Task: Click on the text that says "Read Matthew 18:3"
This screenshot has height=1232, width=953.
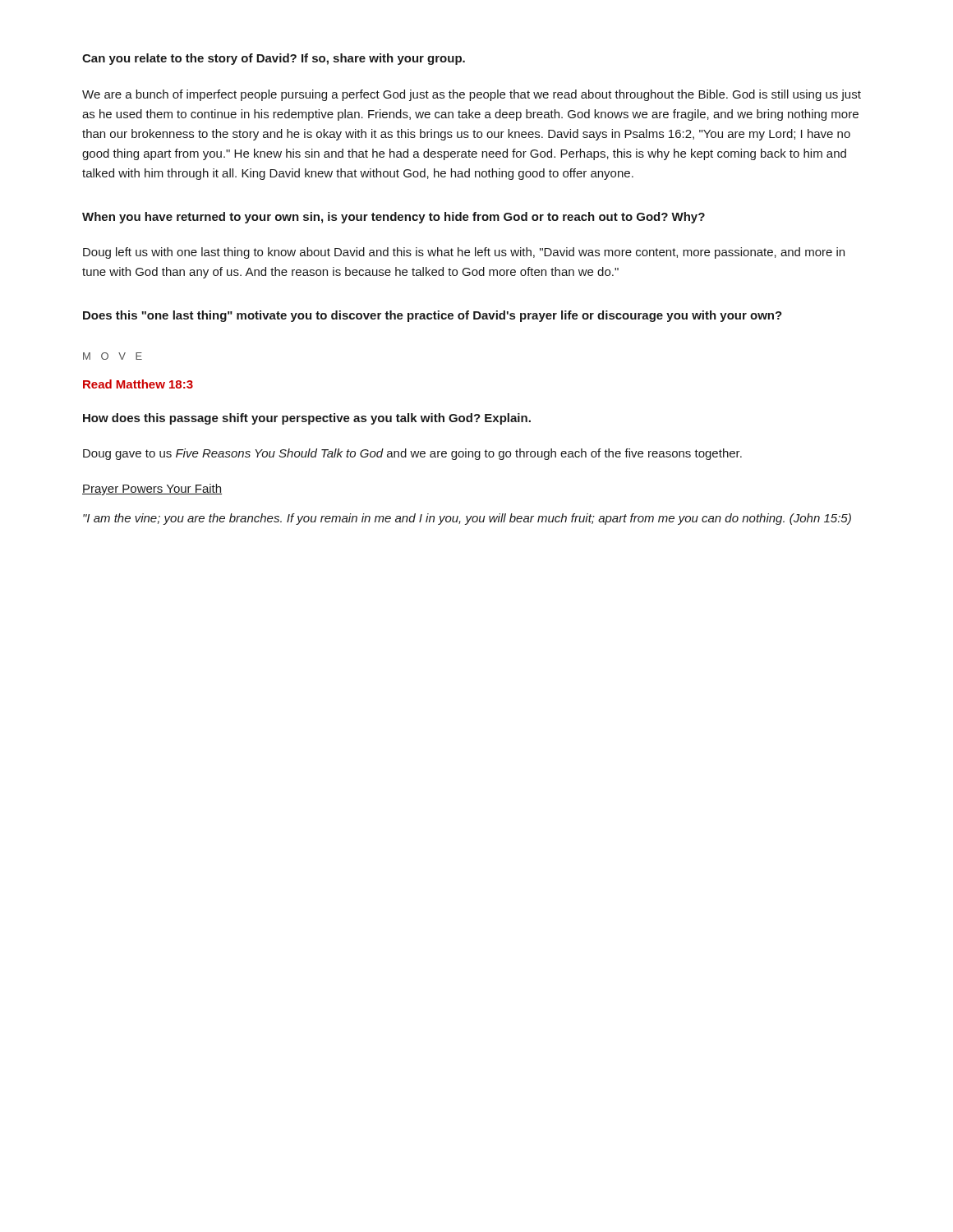Action: pyautogui.click(x=138, y=384)
